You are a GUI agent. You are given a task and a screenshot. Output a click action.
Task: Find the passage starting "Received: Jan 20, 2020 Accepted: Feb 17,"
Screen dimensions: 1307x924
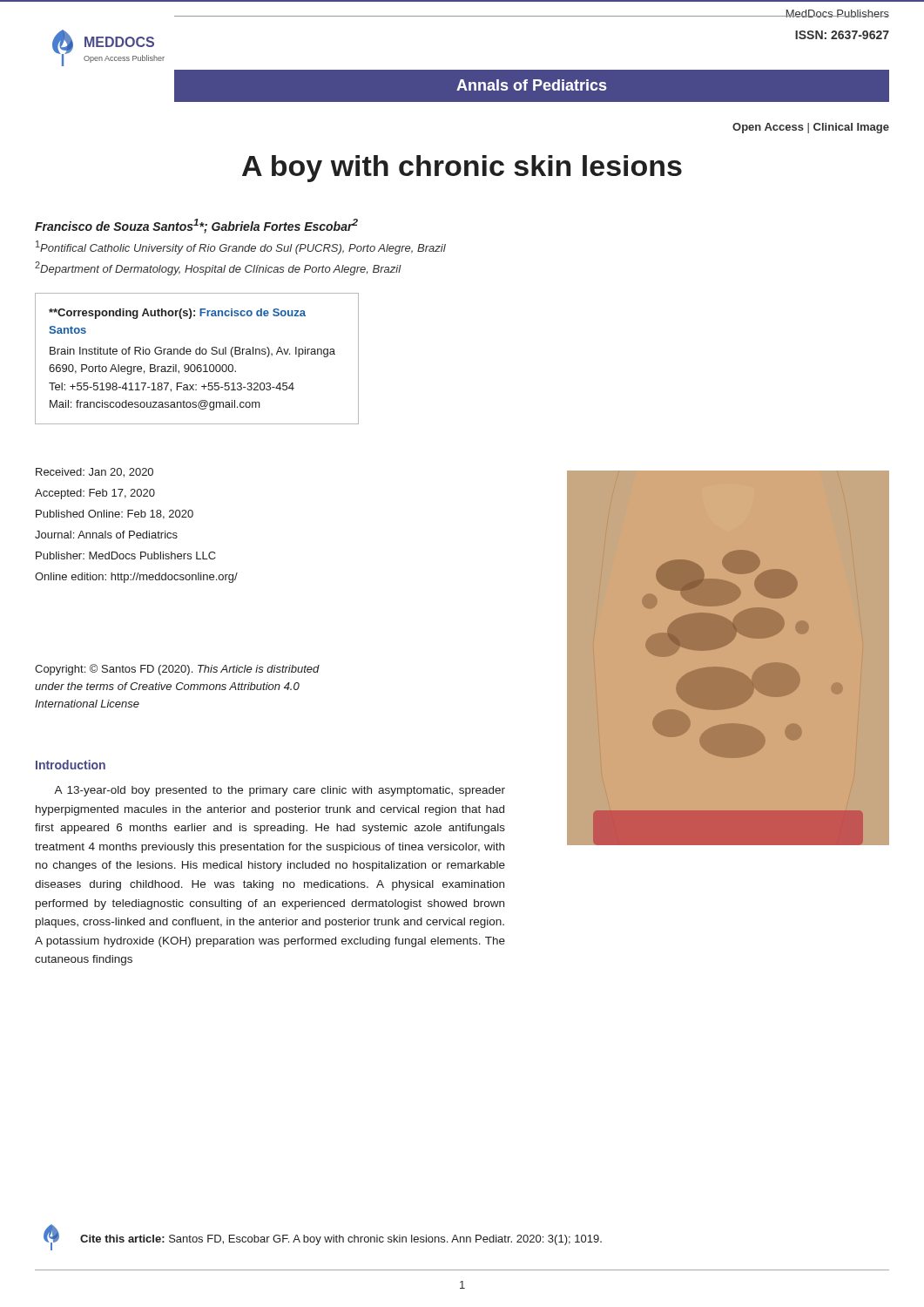(x=136, y=524)
